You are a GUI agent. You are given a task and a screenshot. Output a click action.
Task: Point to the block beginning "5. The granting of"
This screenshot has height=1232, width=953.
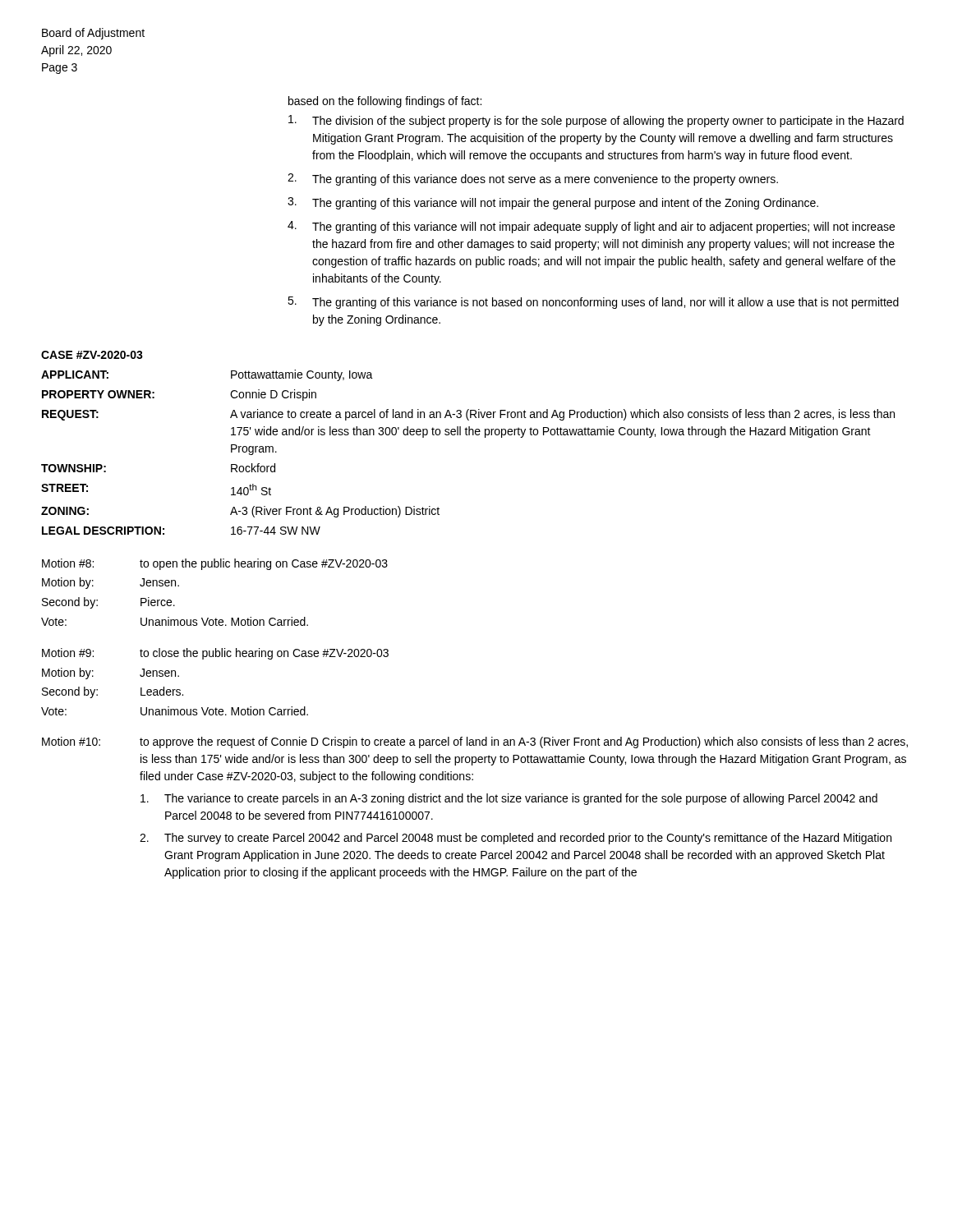(600, 311)
